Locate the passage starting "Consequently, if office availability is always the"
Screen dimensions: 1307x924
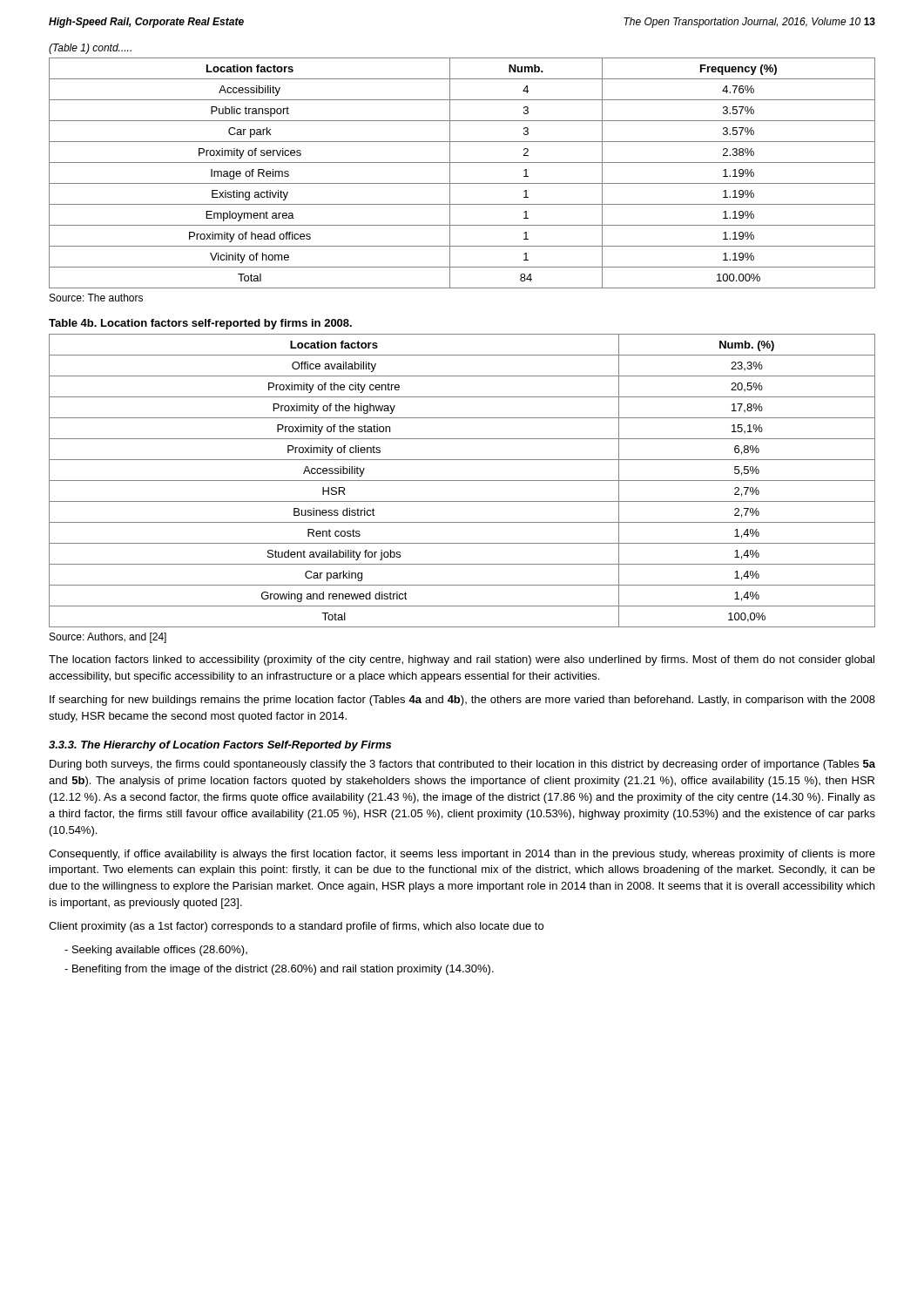[x=462, y=878]
